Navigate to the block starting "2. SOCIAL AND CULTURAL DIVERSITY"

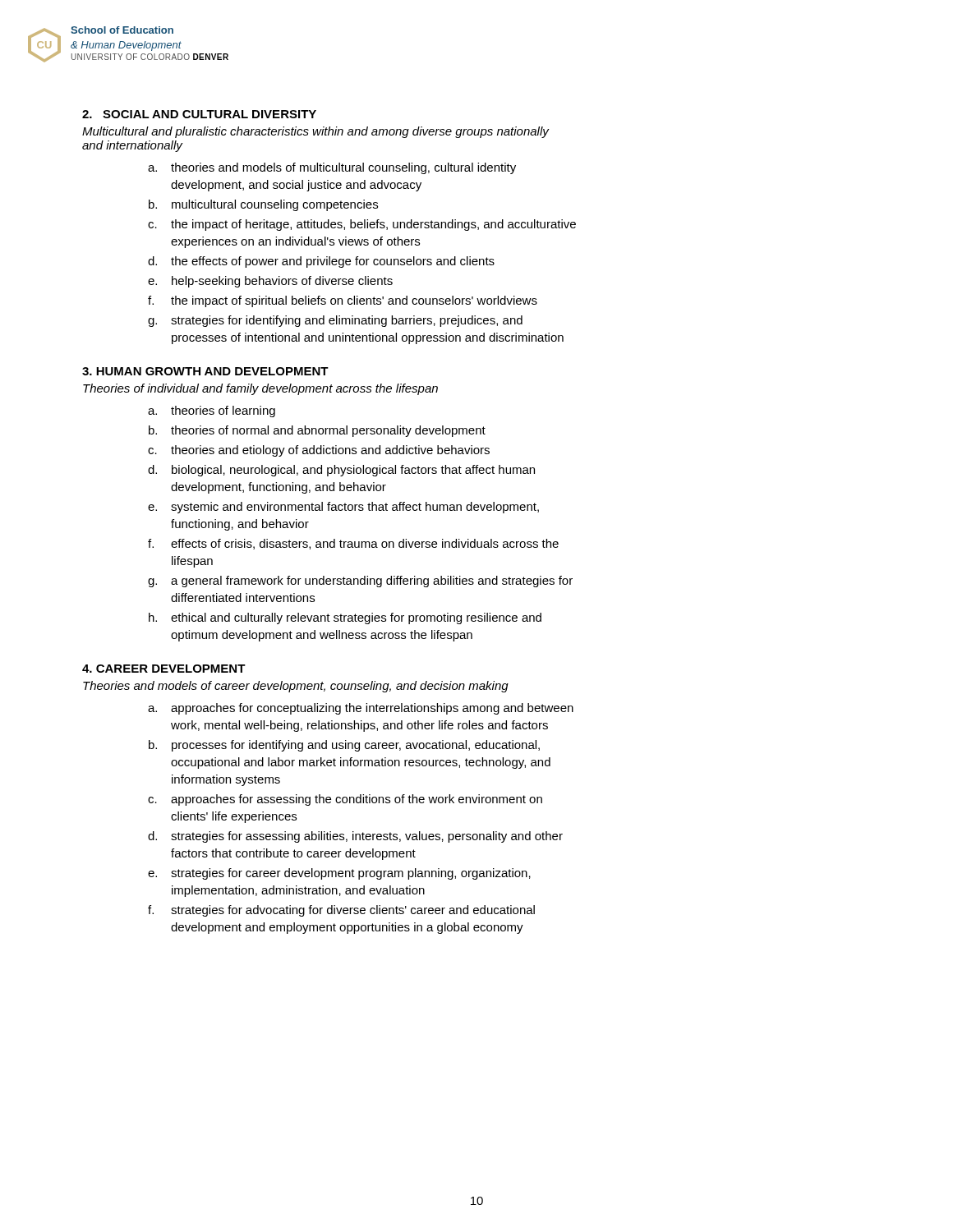coord(199,114)
